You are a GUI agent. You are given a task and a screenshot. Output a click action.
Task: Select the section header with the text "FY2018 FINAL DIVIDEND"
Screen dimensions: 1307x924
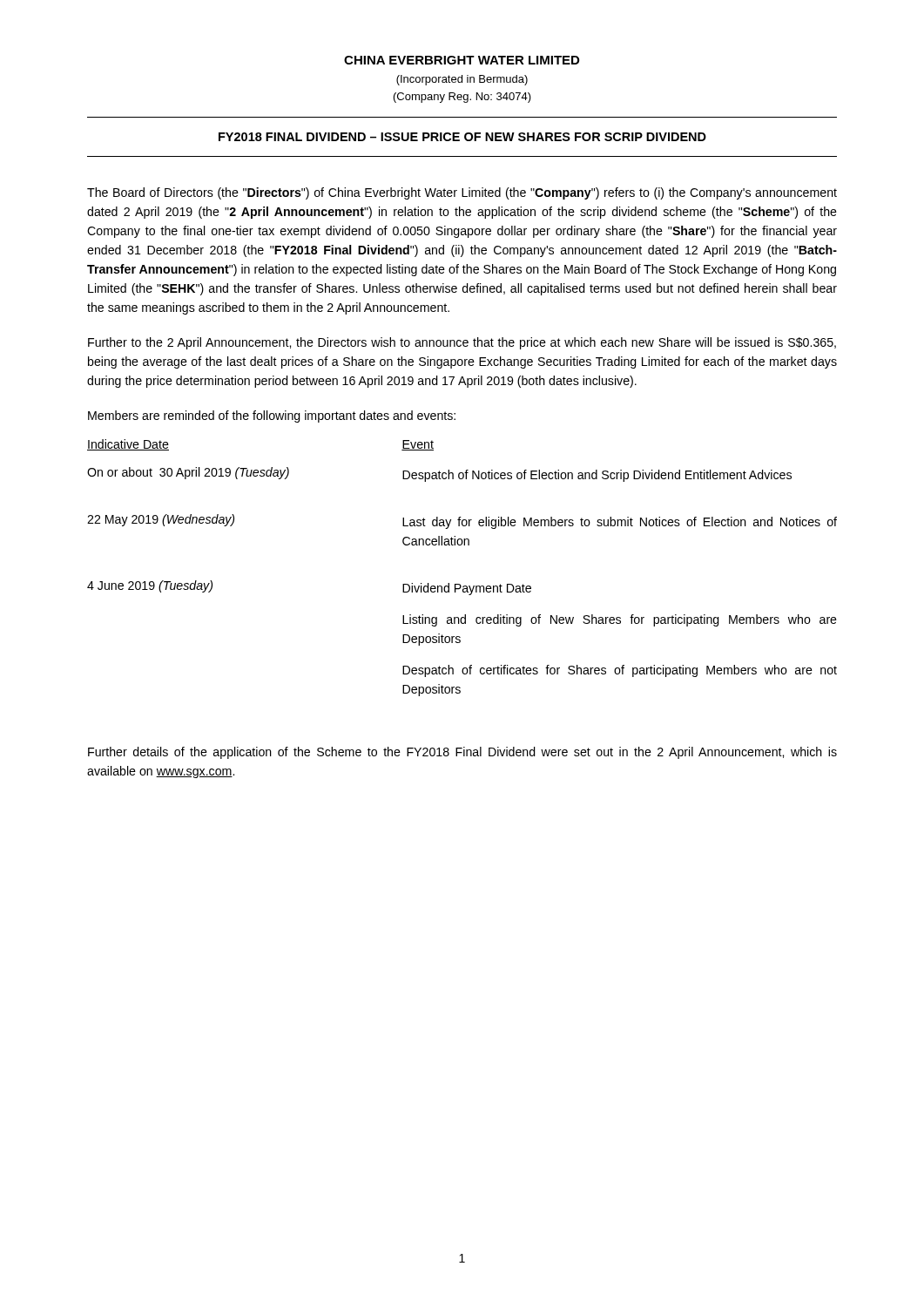tap(462, 137)
